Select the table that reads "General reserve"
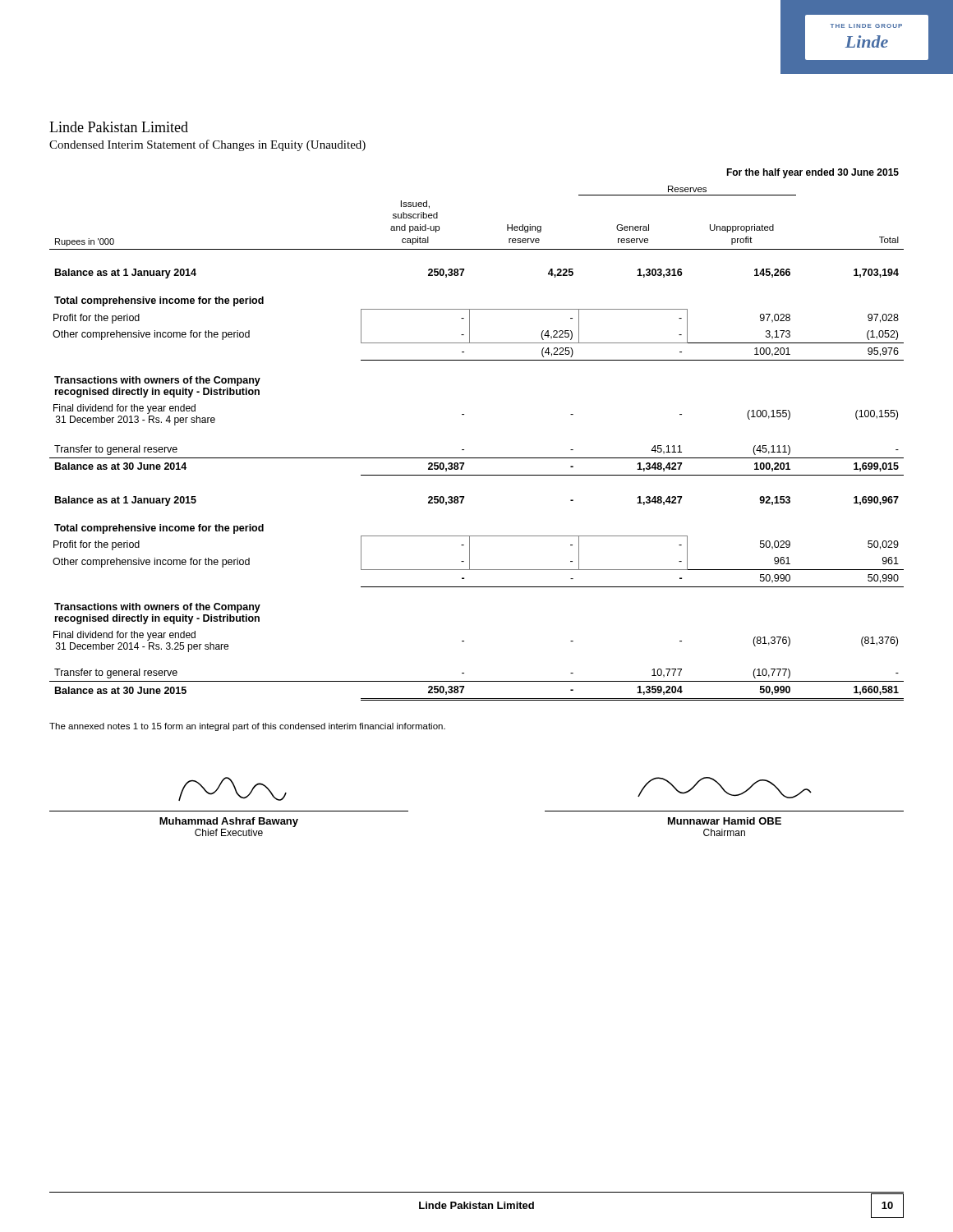 pyautogui.click(x=476, y=432)
